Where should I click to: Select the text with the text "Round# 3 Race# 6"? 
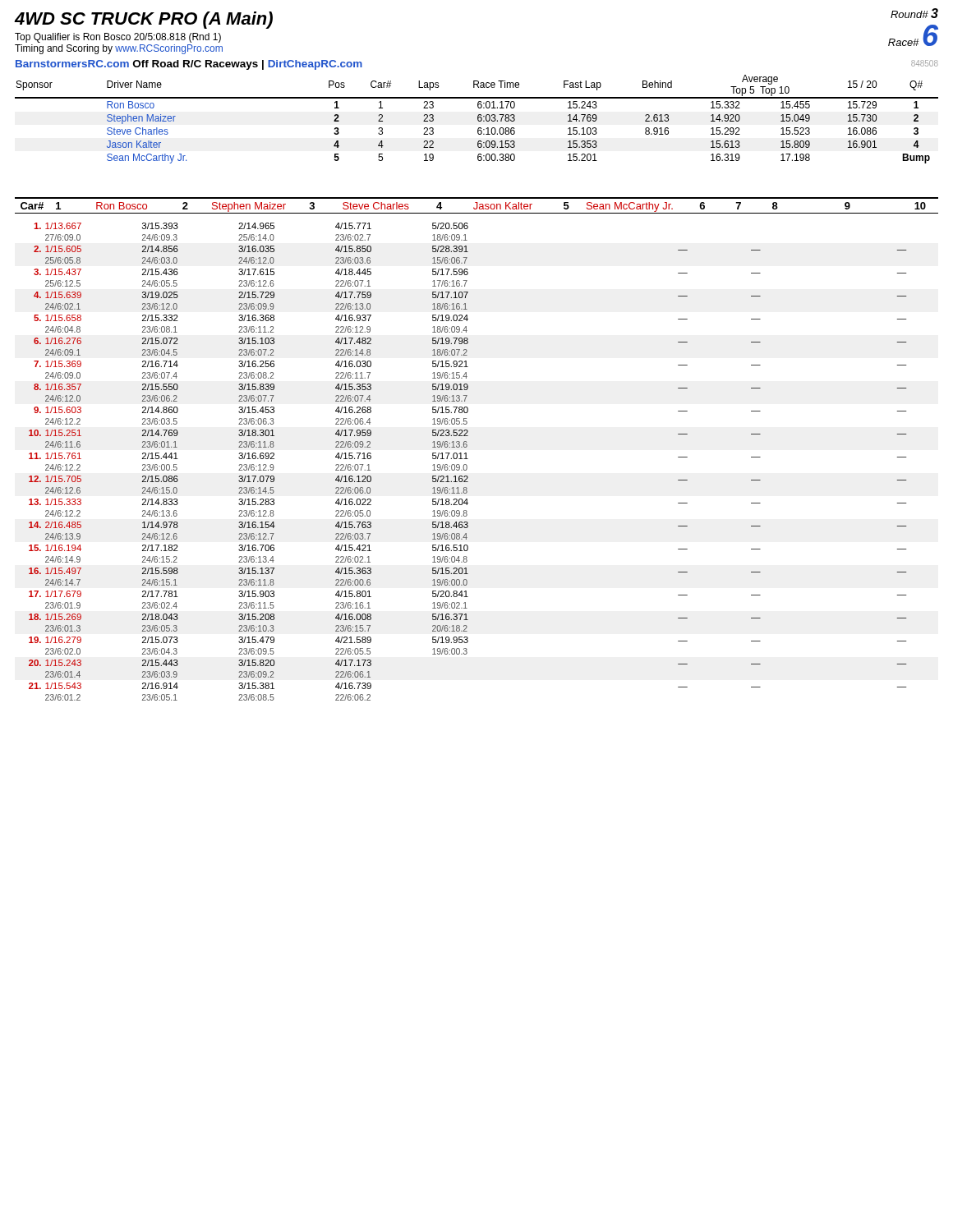[913, 29]
